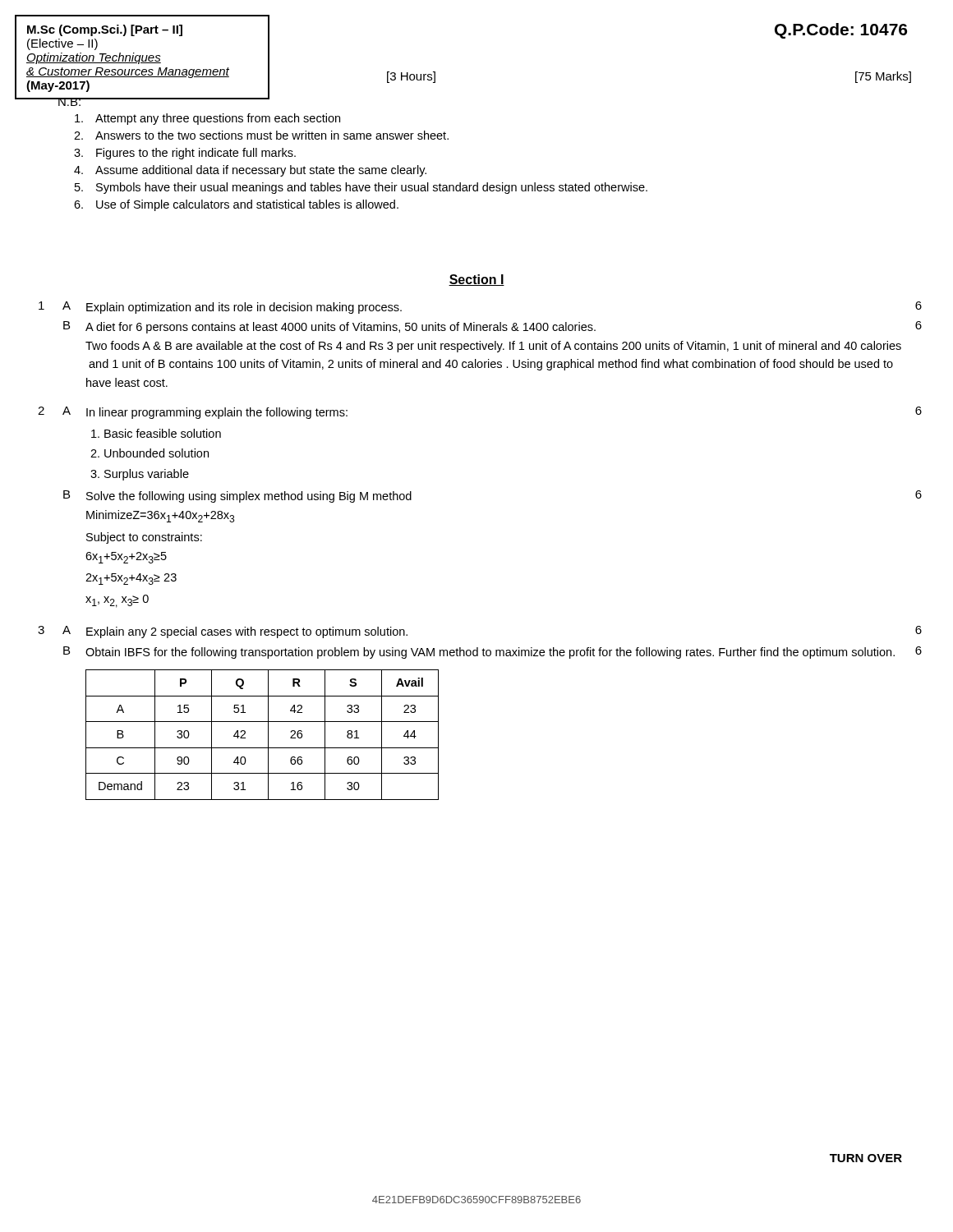Click on the block starting "Explain optimization and its role in"

[244, 307]
